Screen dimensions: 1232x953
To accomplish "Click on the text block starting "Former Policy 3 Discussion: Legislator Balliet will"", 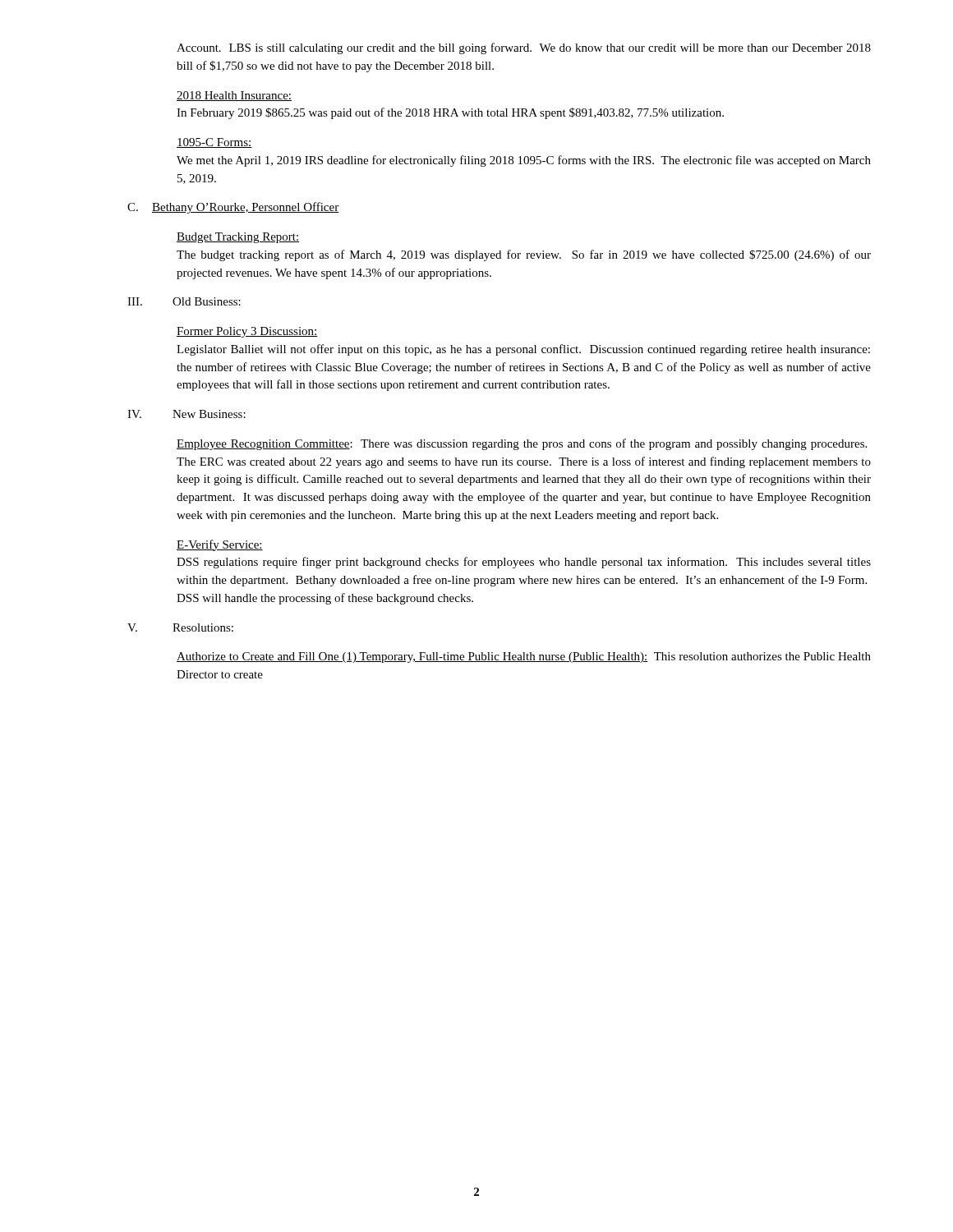I will point(524,358).
